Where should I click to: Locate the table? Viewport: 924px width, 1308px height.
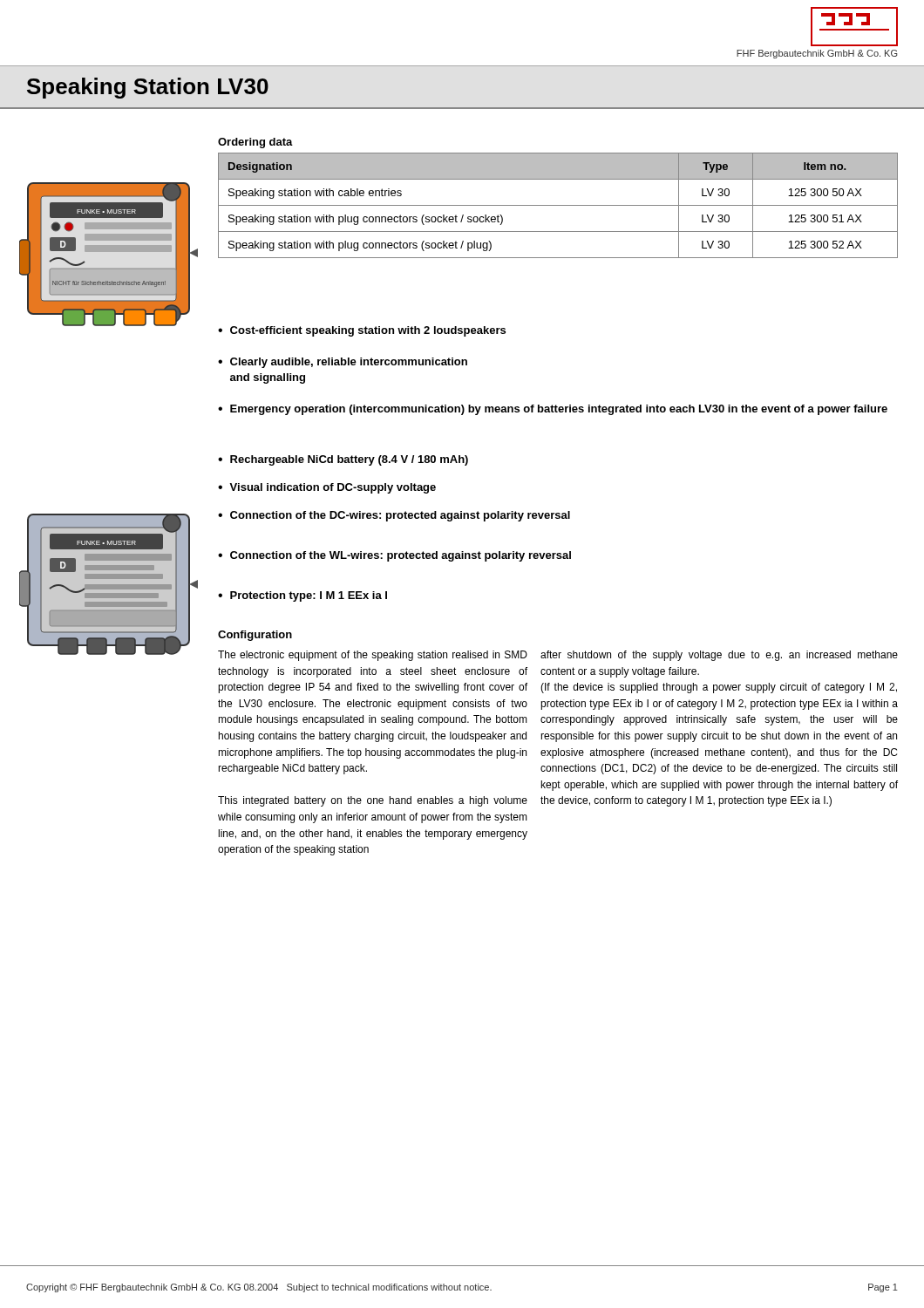click(558, 205)
